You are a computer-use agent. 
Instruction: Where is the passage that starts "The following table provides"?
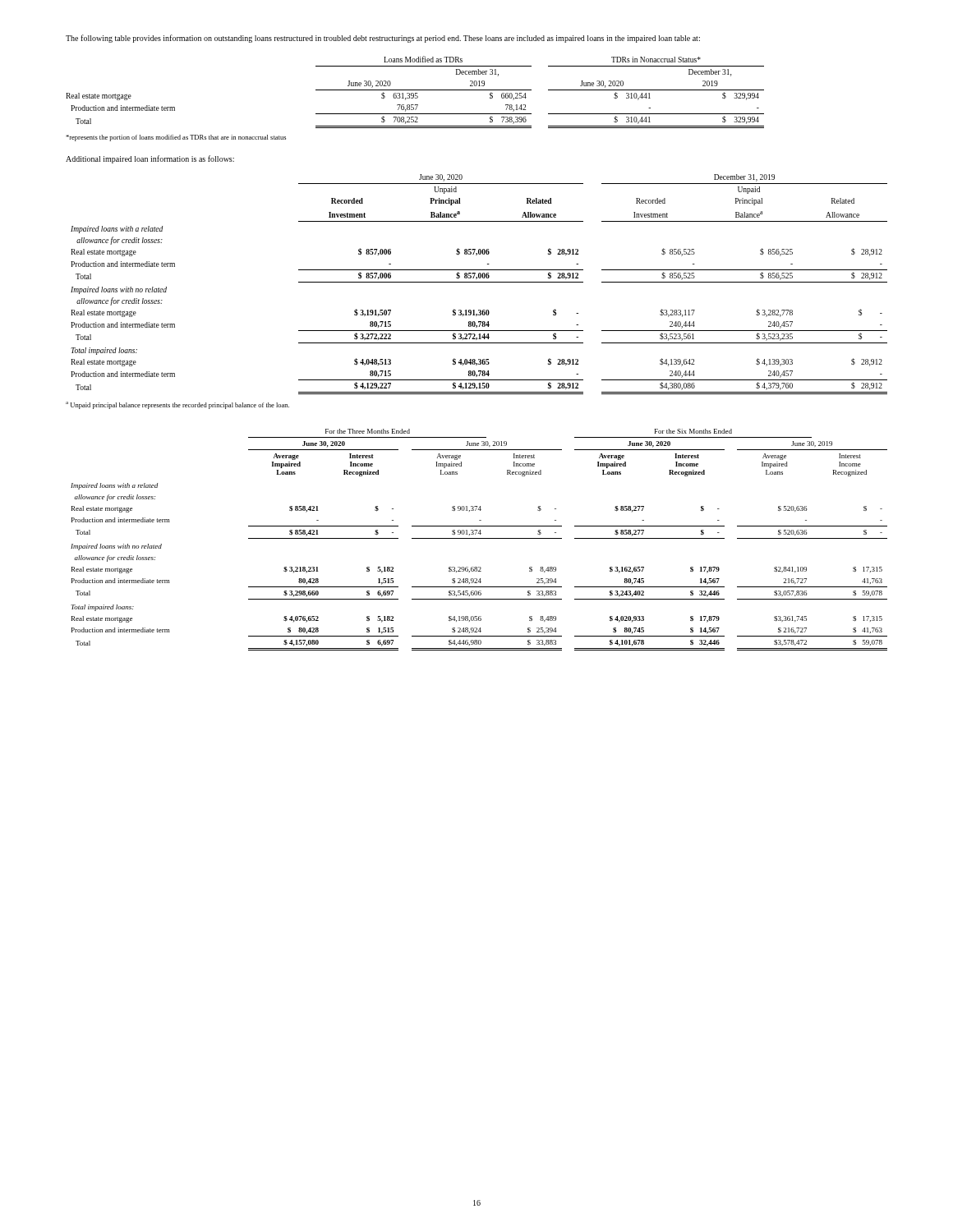coord(383,38)
